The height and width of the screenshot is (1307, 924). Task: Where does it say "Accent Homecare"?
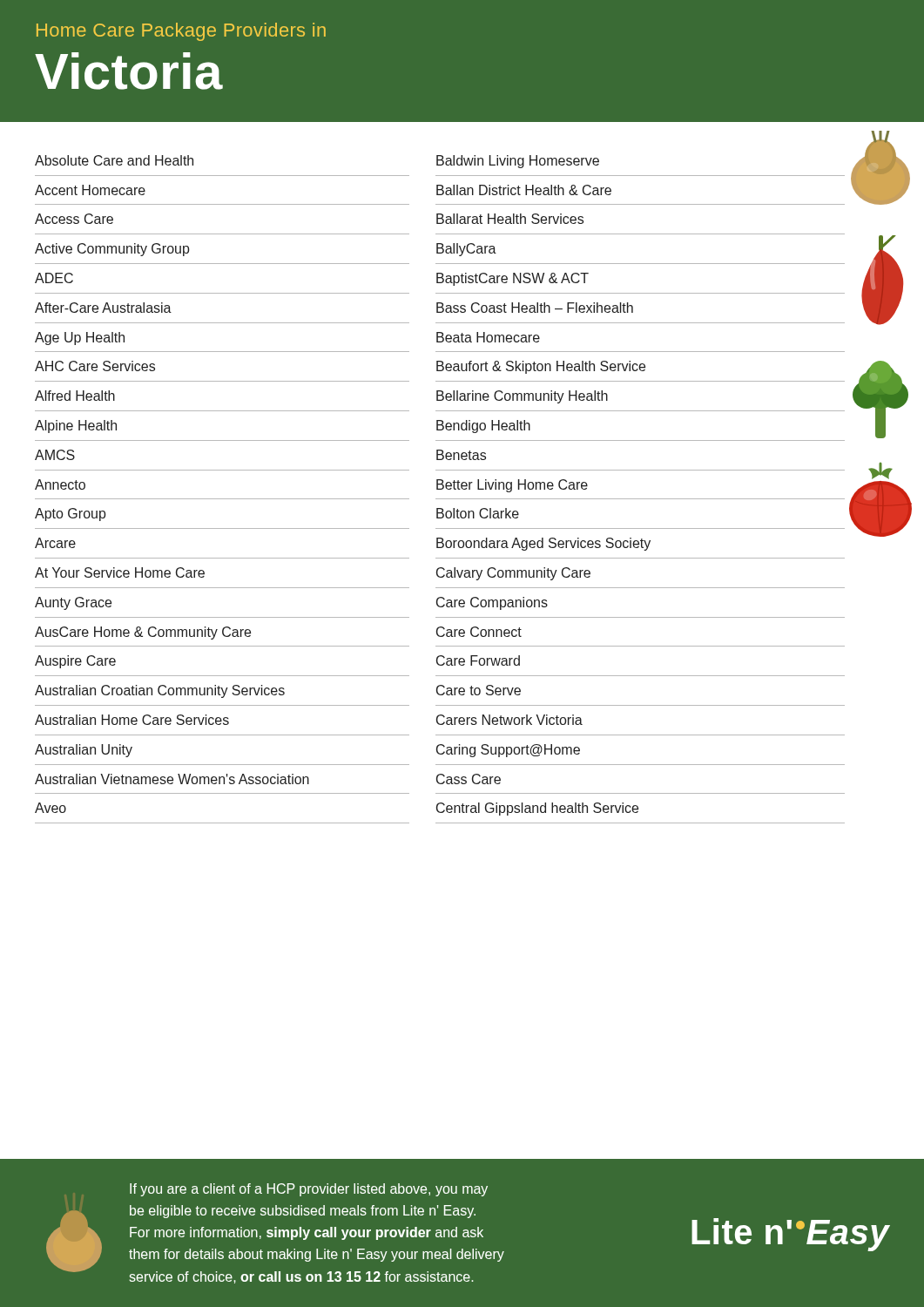click(x=90, y=190)
